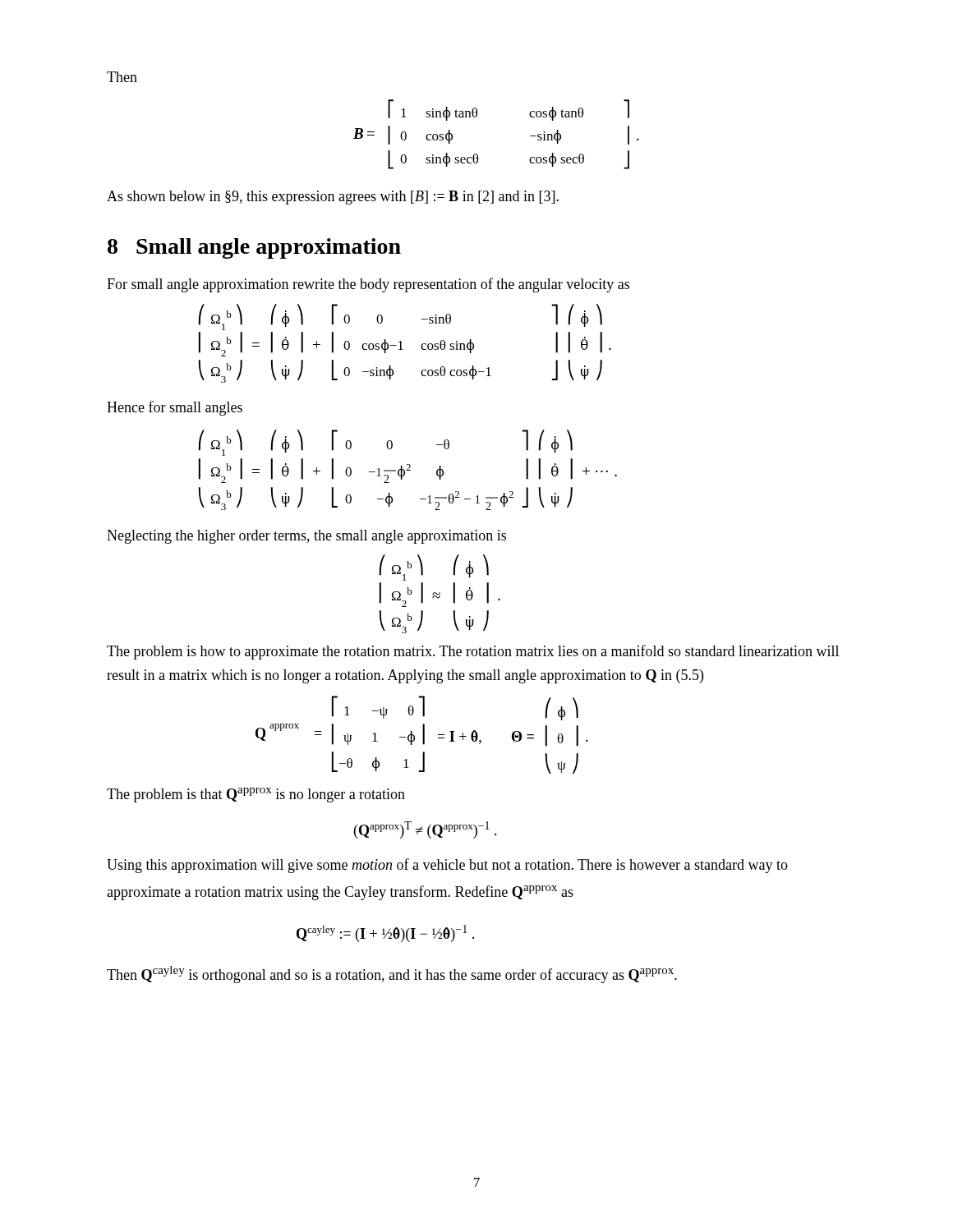Viewport: 953px width, 1232px height.
Task: Select the text block with the text "For small angle approximation rewrite the"
Action: coord(368,284)
